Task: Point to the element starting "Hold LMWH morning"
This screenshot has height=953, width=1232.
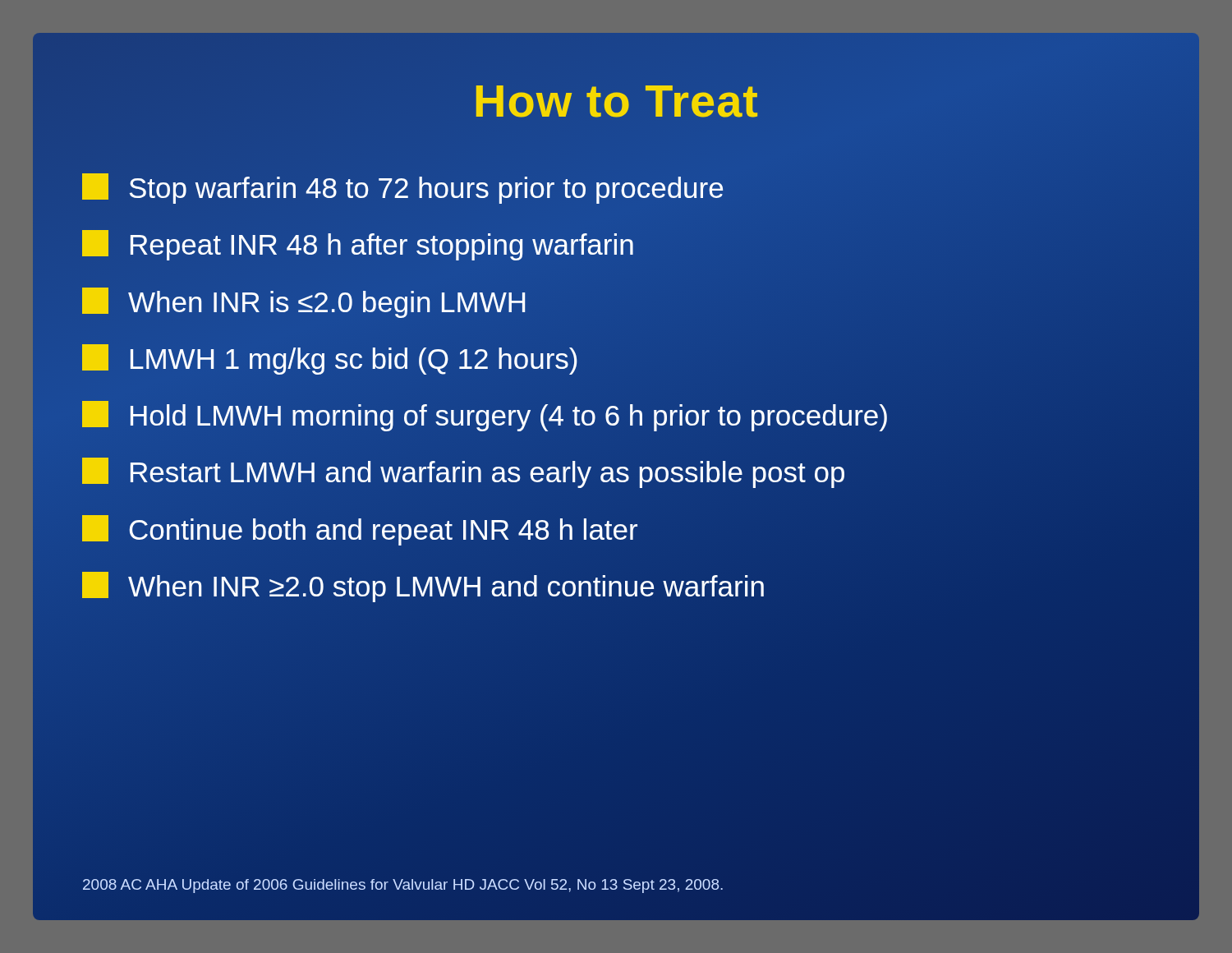Action: 612,415
